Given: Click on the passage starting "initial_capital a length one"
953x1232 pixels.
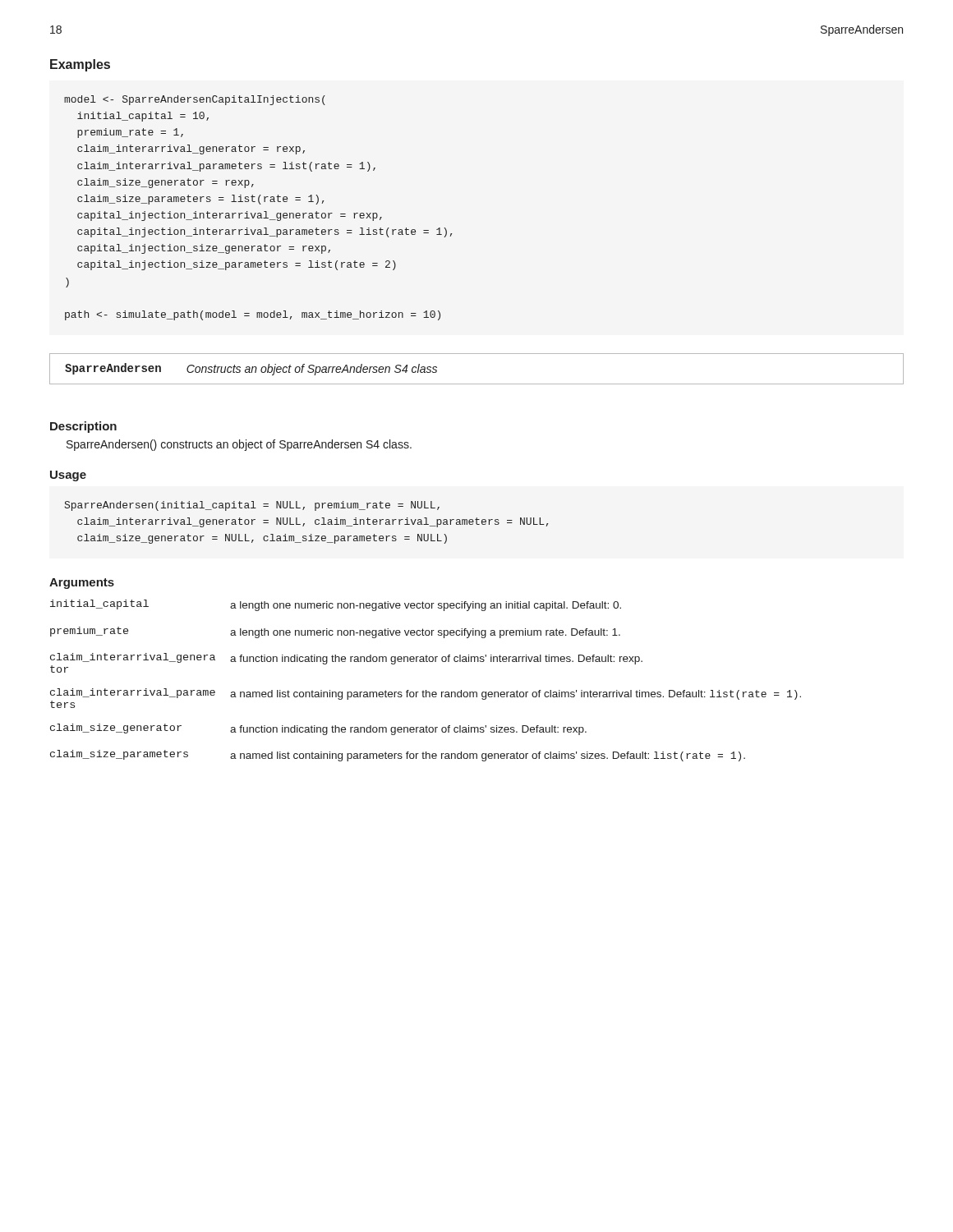Looking at the screenshot, I should point(476,606).
